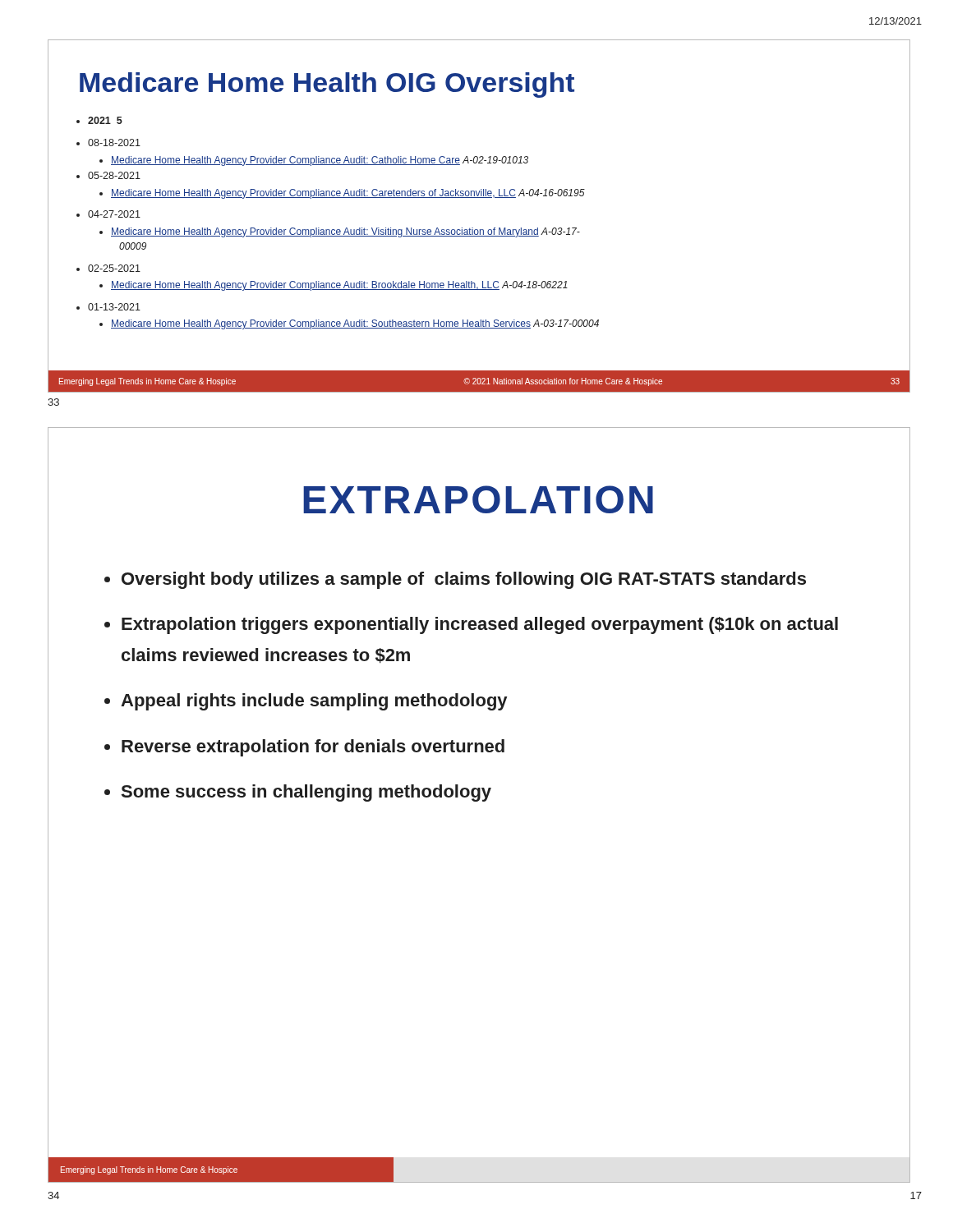Select the list item that reads "Some success in"
This screenshot has height=1232, width=953.
(306, 791)
